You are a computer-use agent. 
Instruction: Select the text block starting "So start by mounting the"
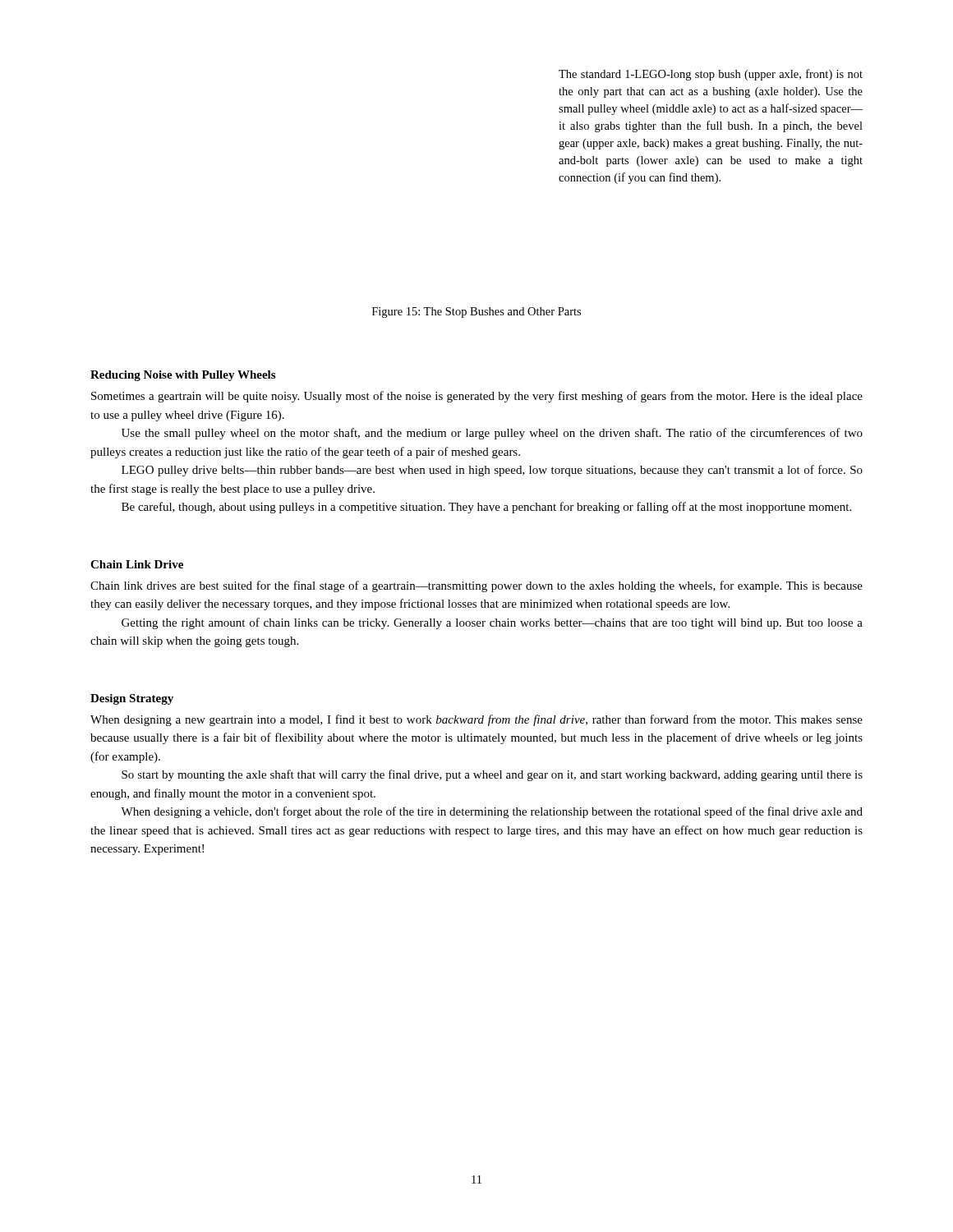coord(476,784)
